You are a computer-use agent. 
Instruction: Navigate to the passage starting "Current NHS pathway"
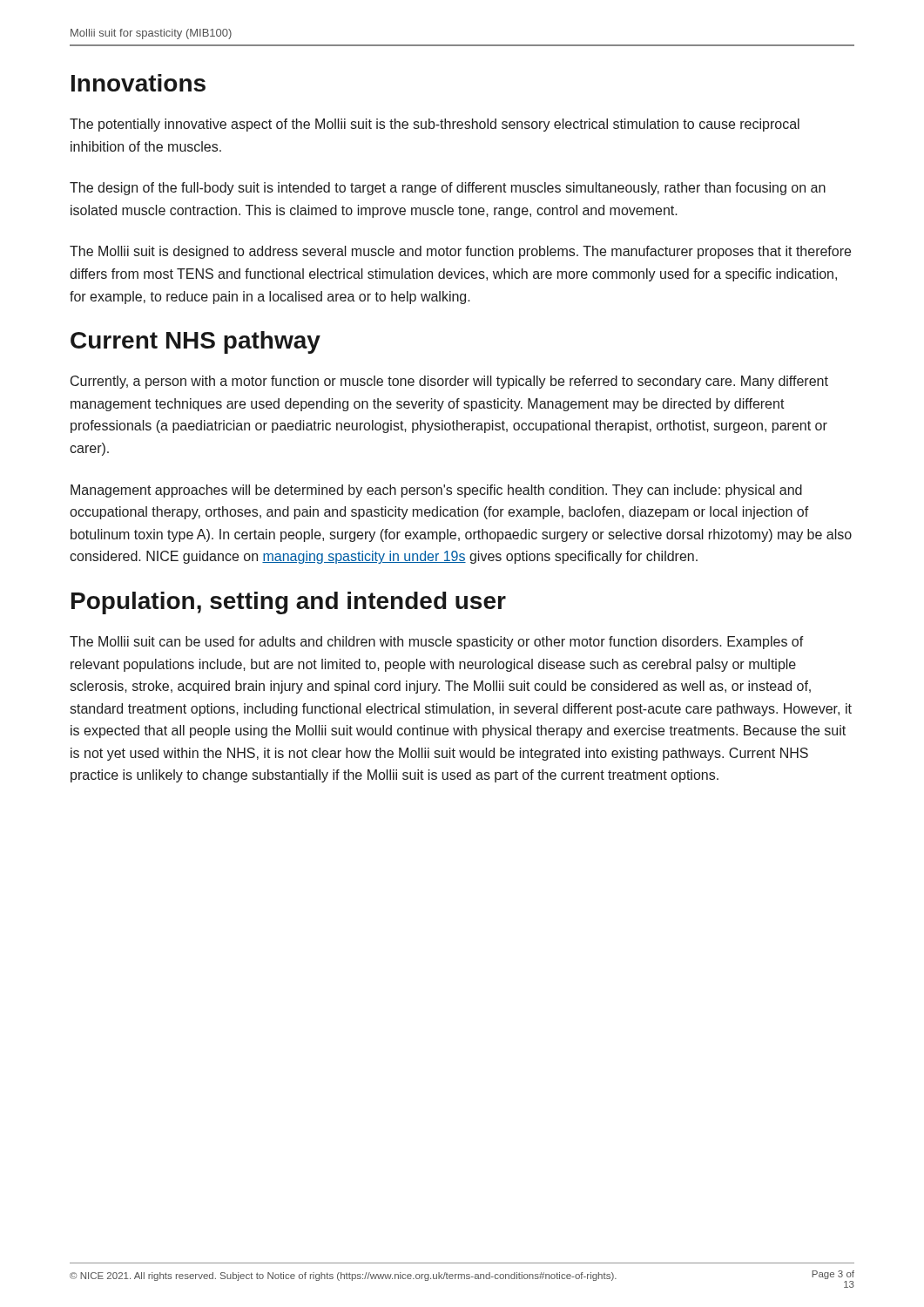coord(196,342)
